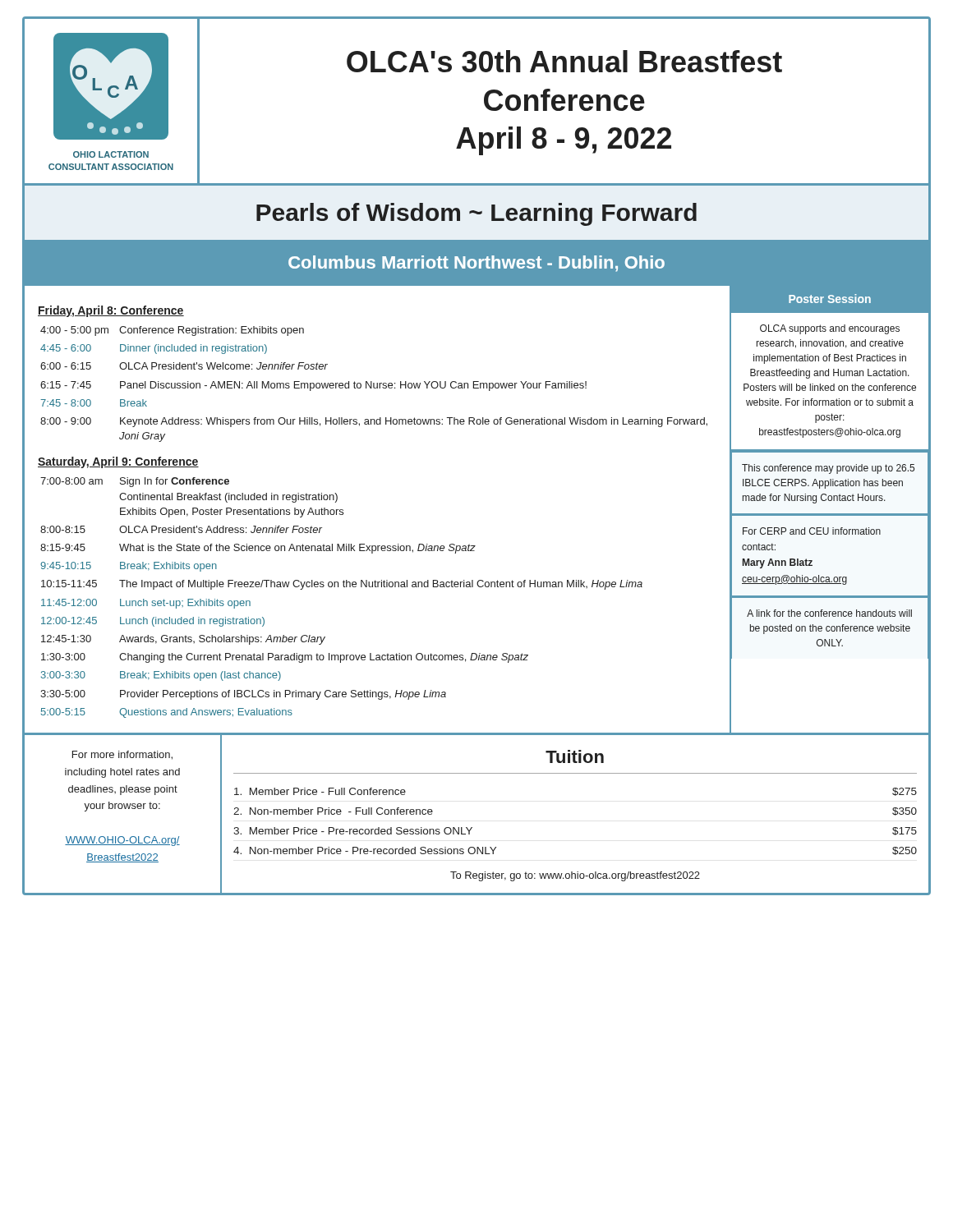This screenshot has height=1232, width=953.
Task: Find the section header that says "Friday, April 8: Conference"
Action: [x=111, y=310]
